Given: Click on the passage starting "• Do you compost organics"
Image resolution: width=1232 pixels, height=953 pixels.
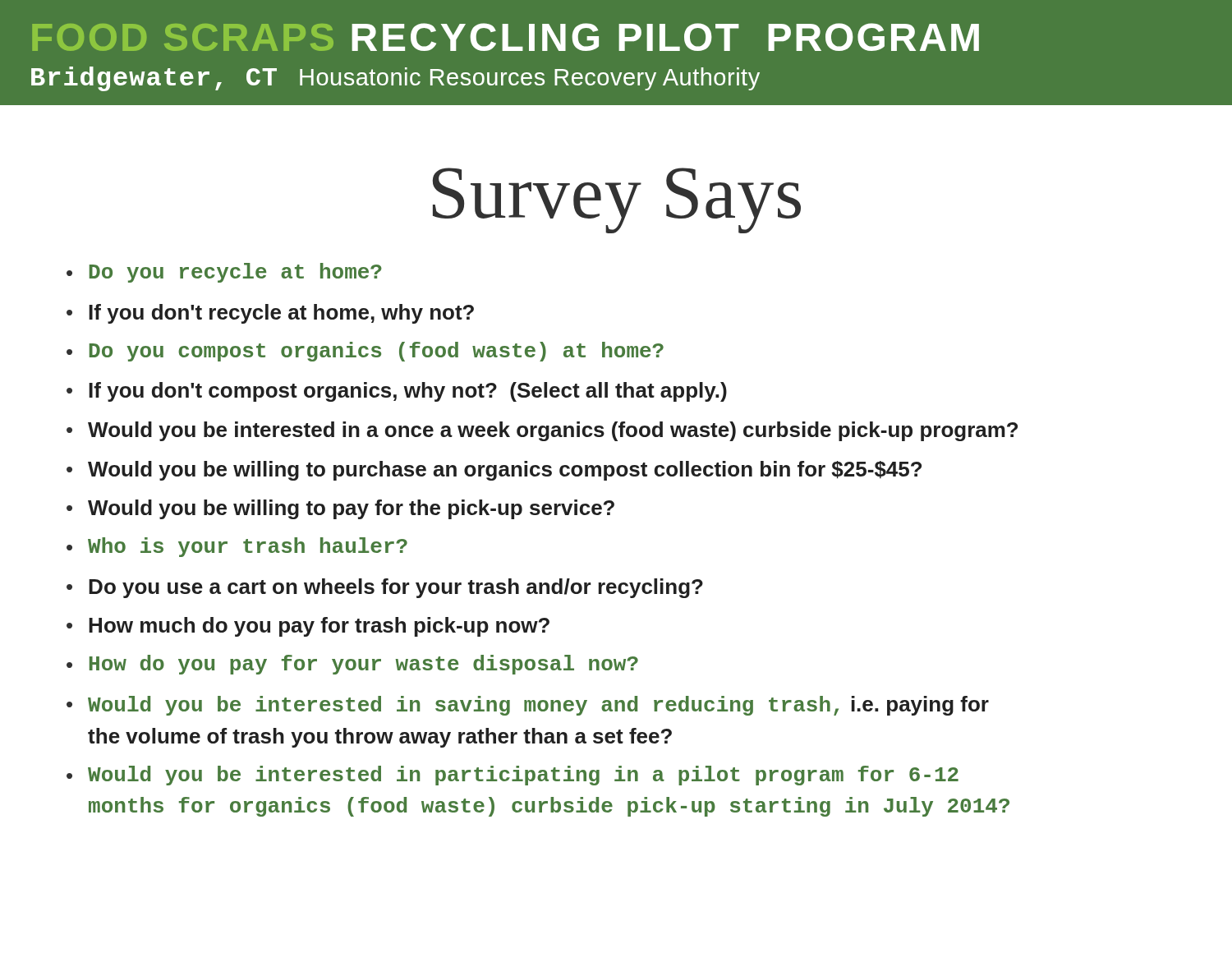Looking at the screenshot, I should click(x=365, y=352).
